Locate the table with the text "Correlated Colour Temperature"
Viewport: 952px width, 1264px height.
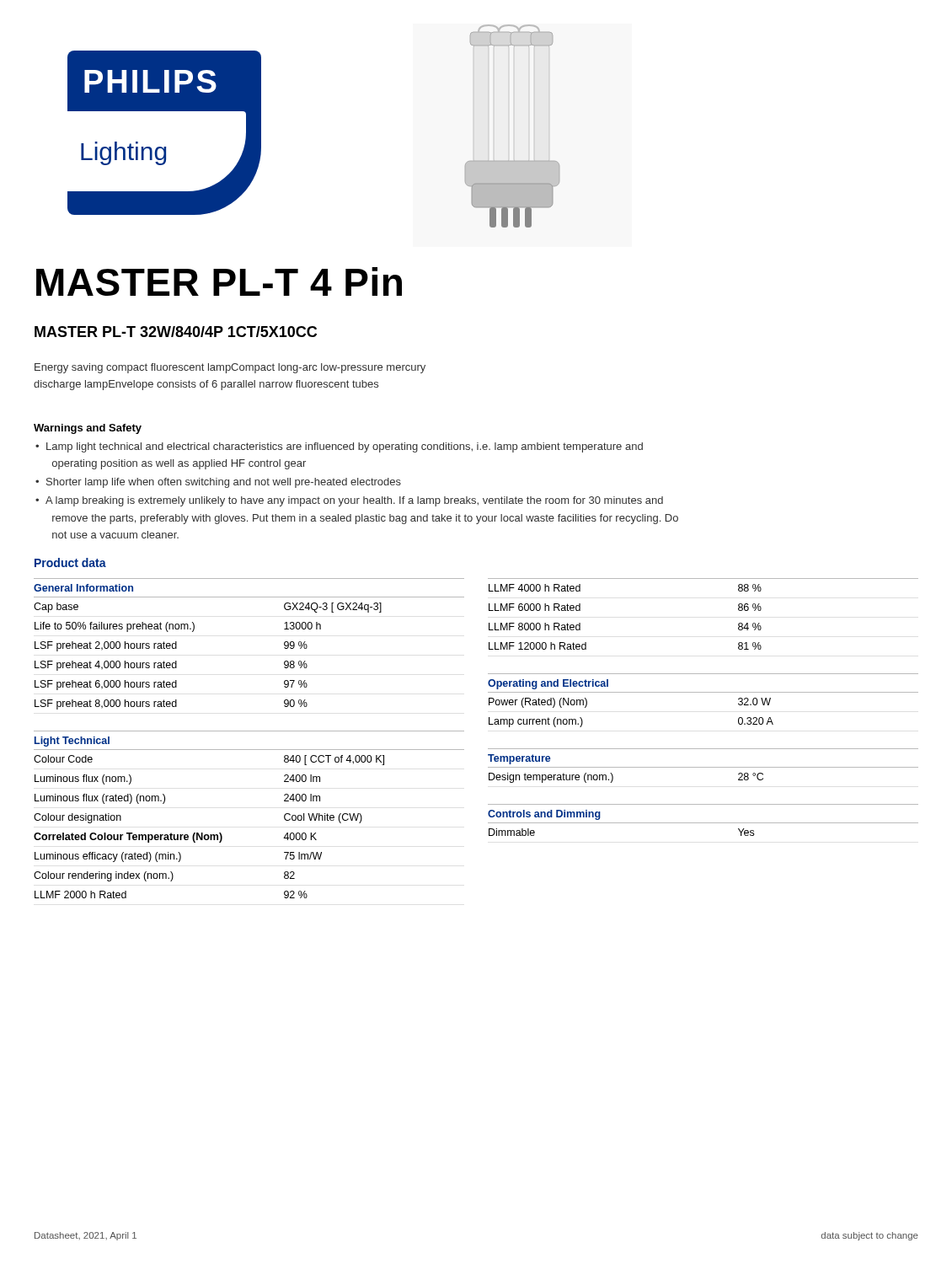(249, 742)
